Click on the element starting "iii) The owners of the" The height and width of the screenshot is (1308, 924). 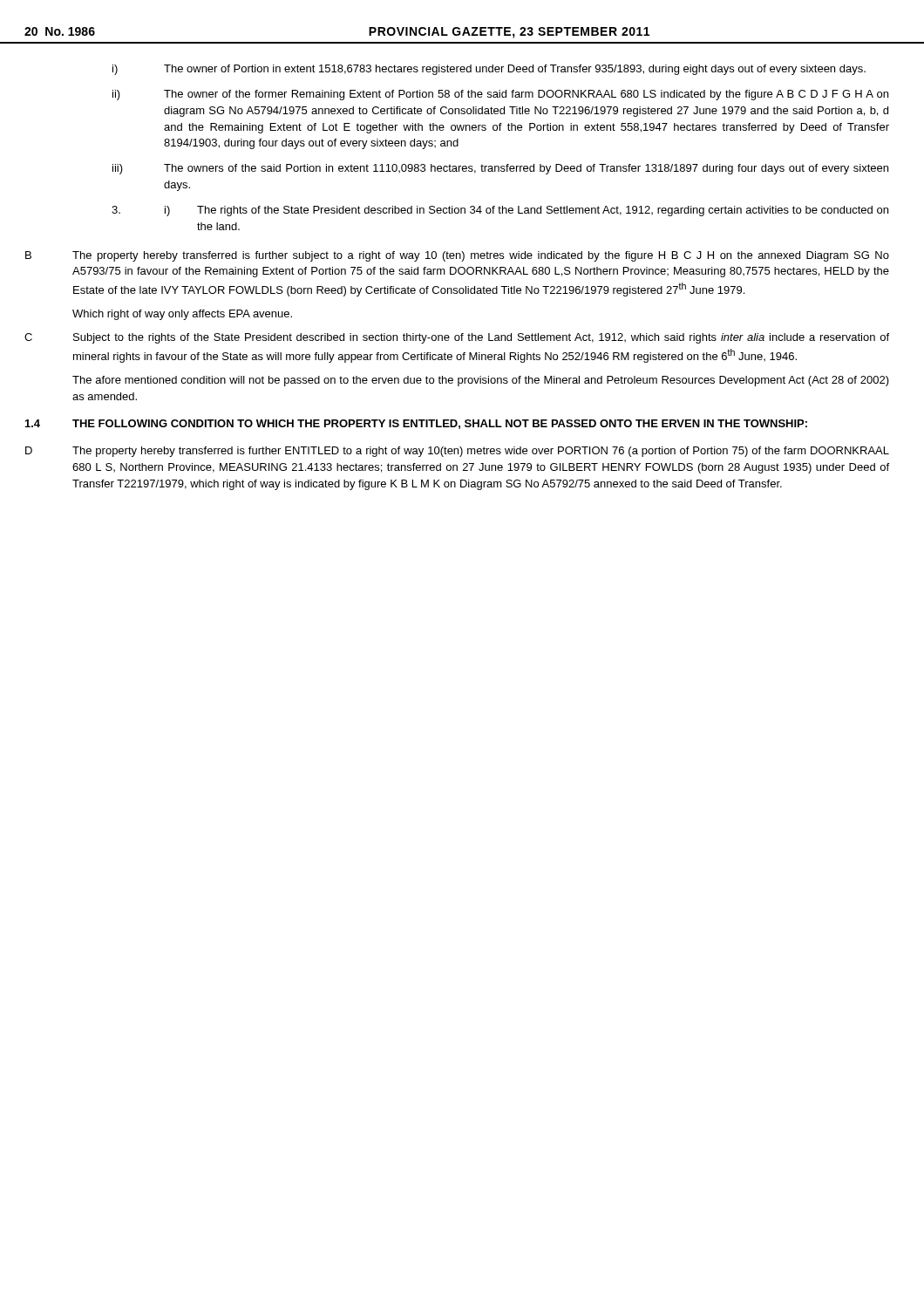[x=457, y=177]
